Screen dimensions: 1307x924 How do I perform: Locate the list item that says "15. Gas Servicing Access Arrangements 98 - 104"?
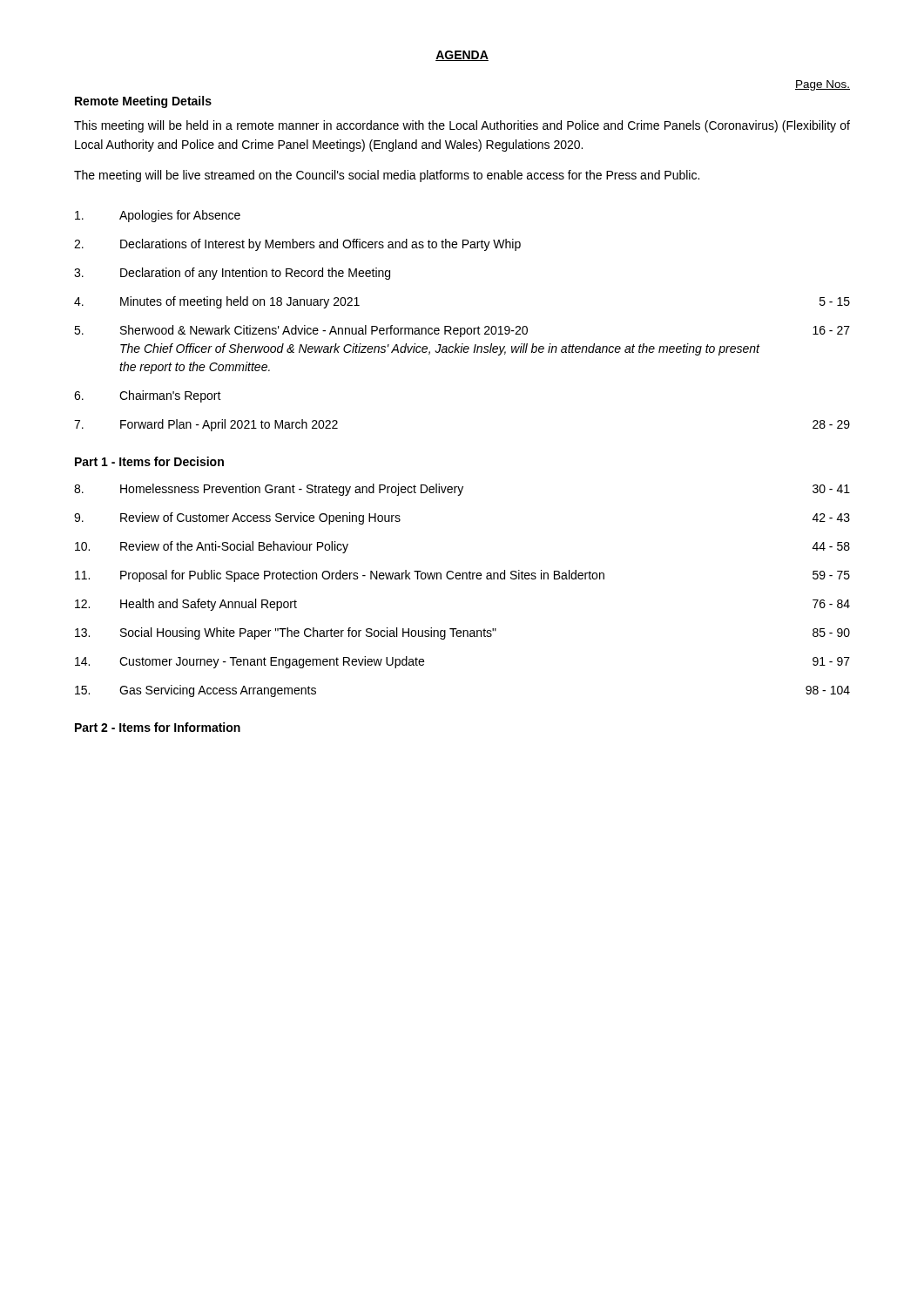[214, 691]
